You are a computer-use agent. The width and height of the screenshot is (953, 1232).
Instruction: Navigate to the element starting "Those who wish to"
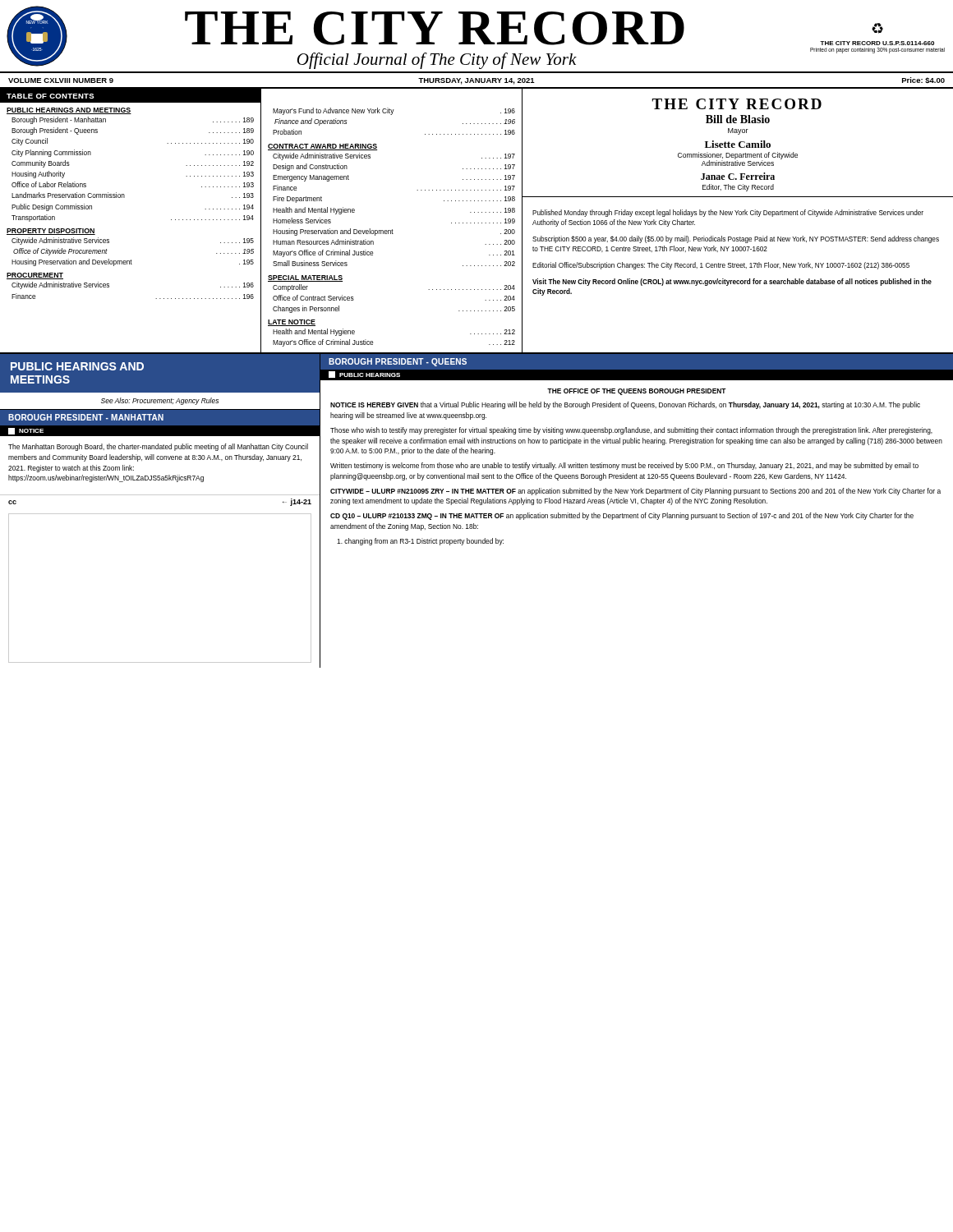637,441
